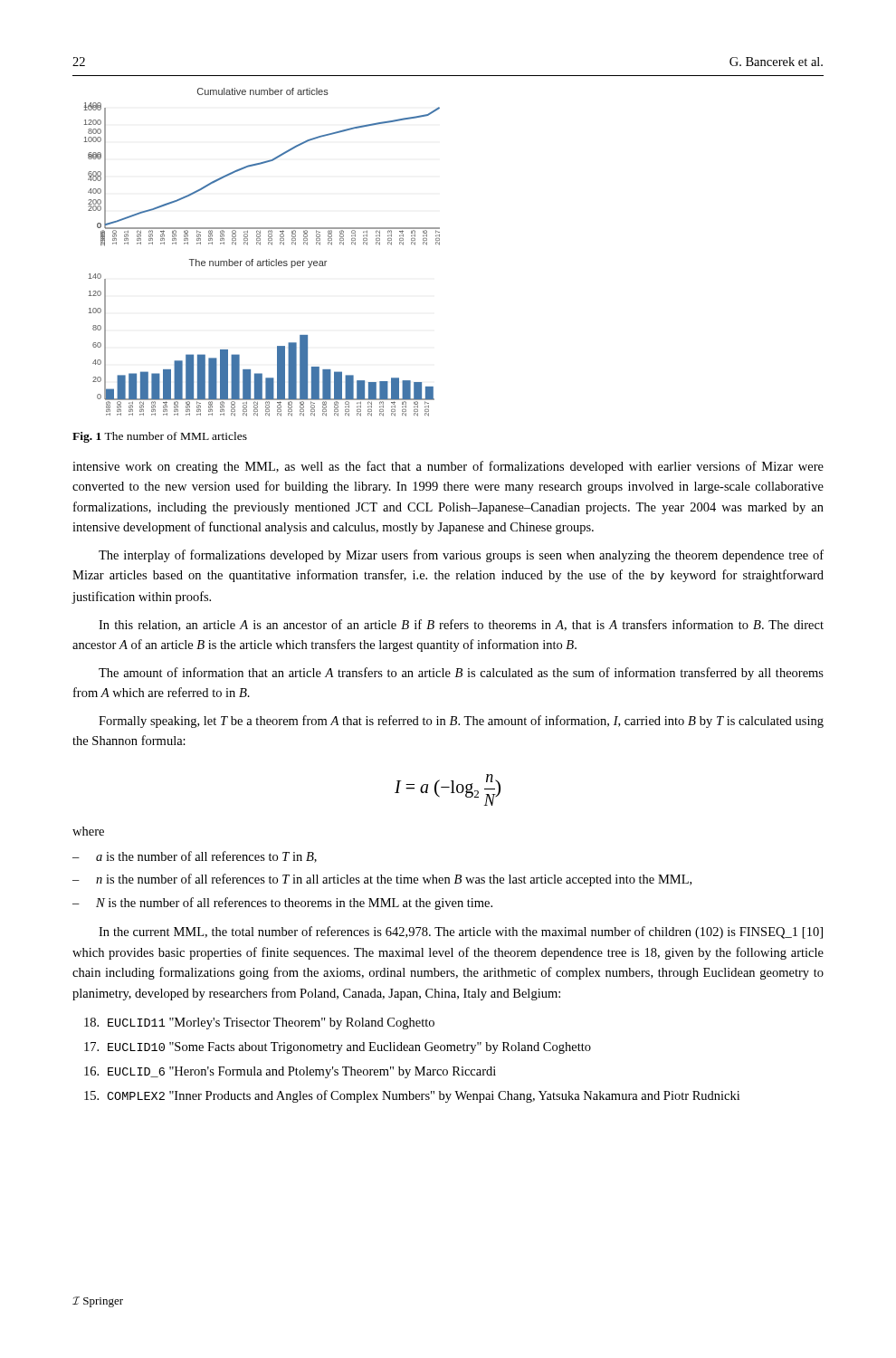Select the list item containing "– N is the number"
896x1358 pixels.
(283, 903)
